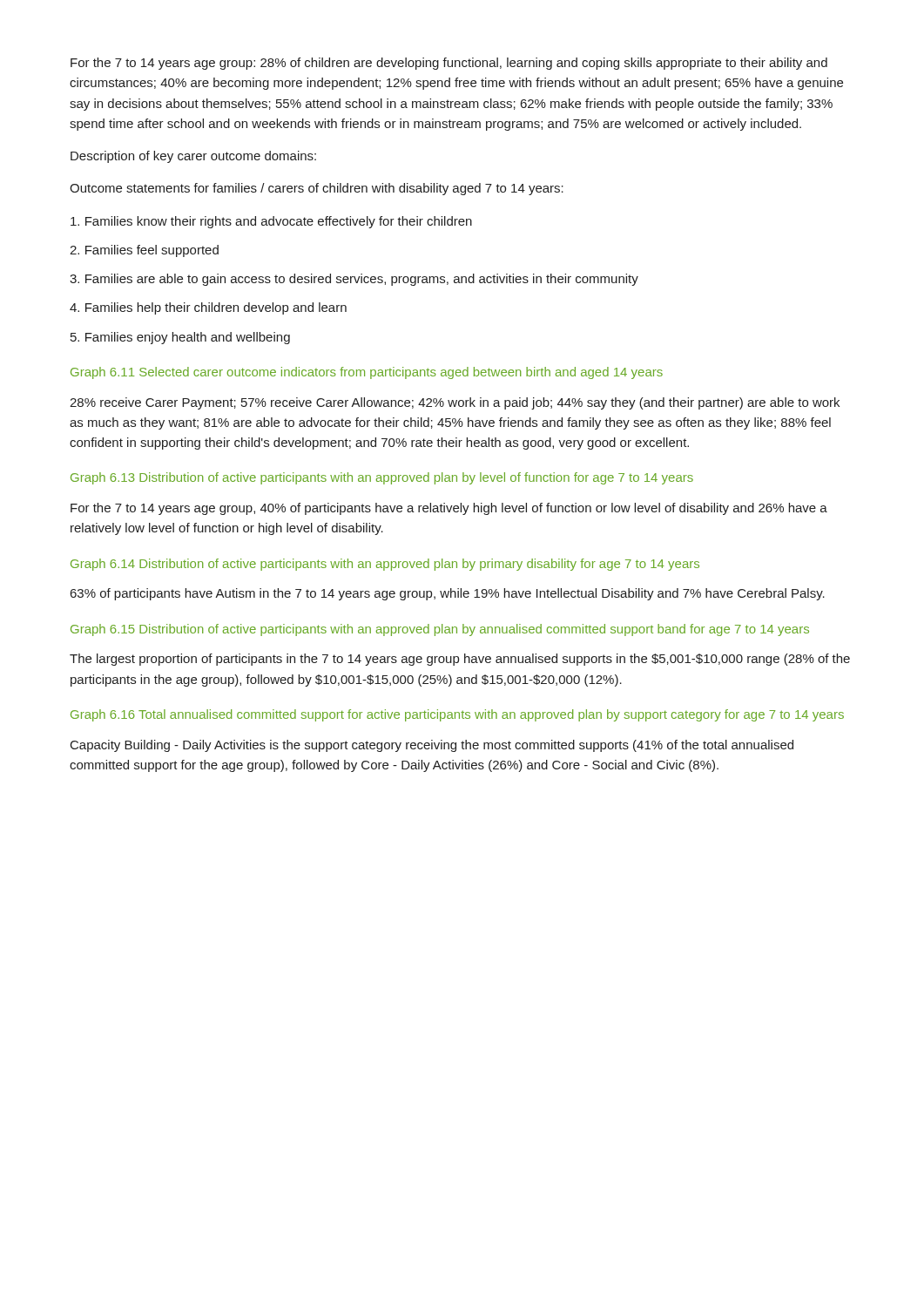Where is the section header that starts "Graph 6.14 Distribution of active"?
Screen dimensions: 1307x924
(x=385, y=563)
